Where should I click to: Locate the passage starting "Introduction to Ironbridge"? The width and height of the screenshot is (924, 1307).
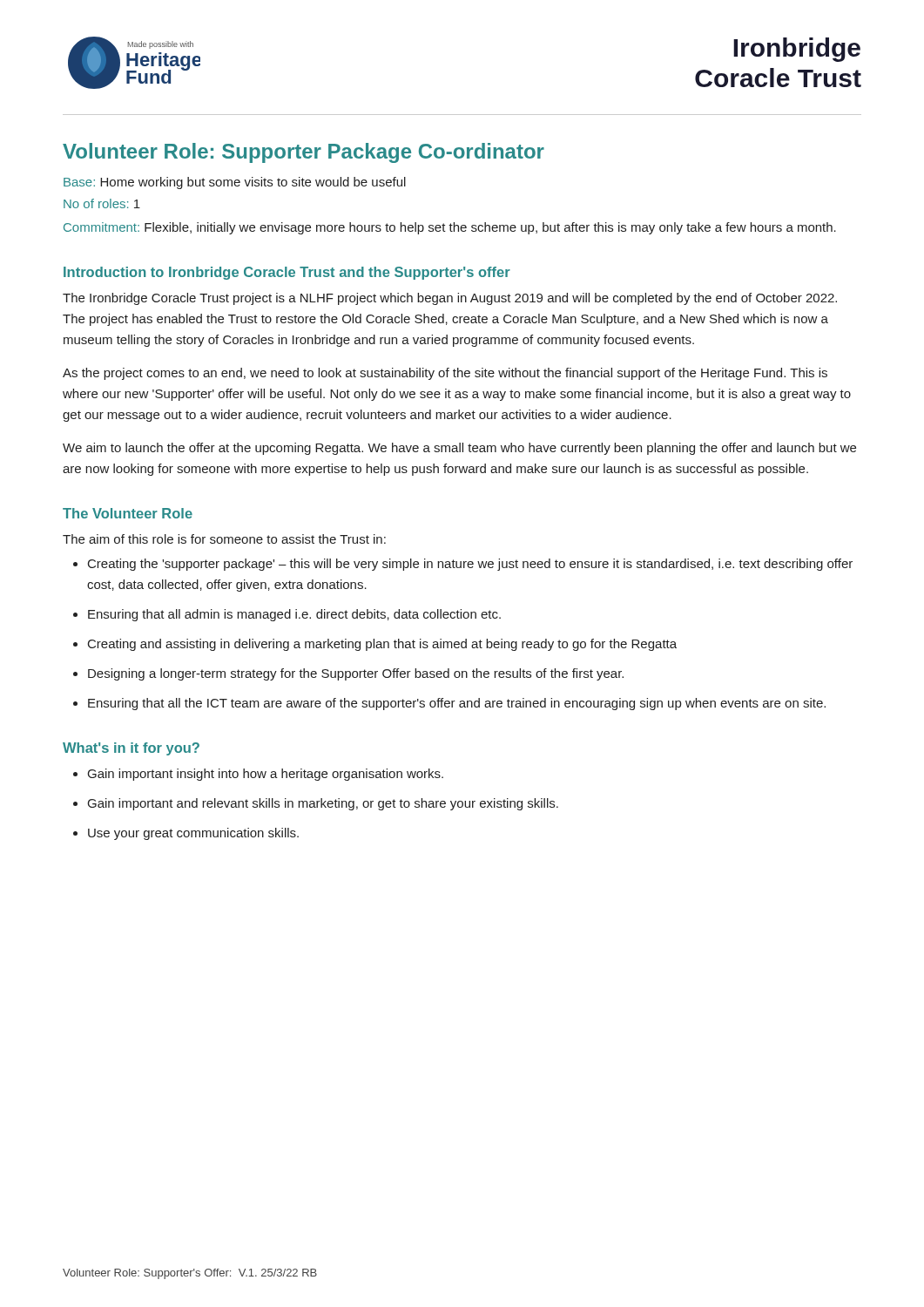point(462,272)
